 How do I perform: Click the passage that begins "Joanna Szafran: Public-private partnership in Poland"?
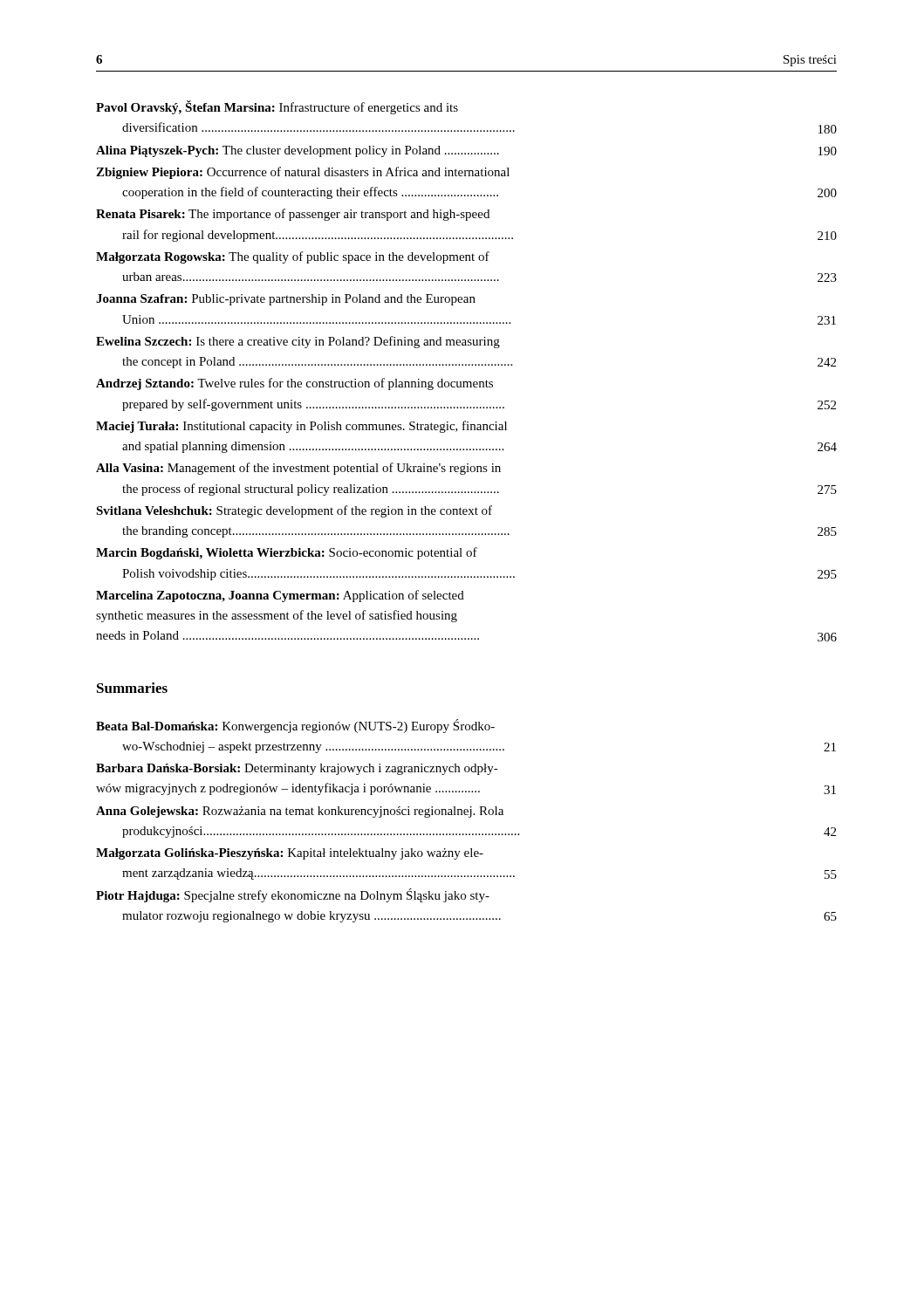(466, 309)
